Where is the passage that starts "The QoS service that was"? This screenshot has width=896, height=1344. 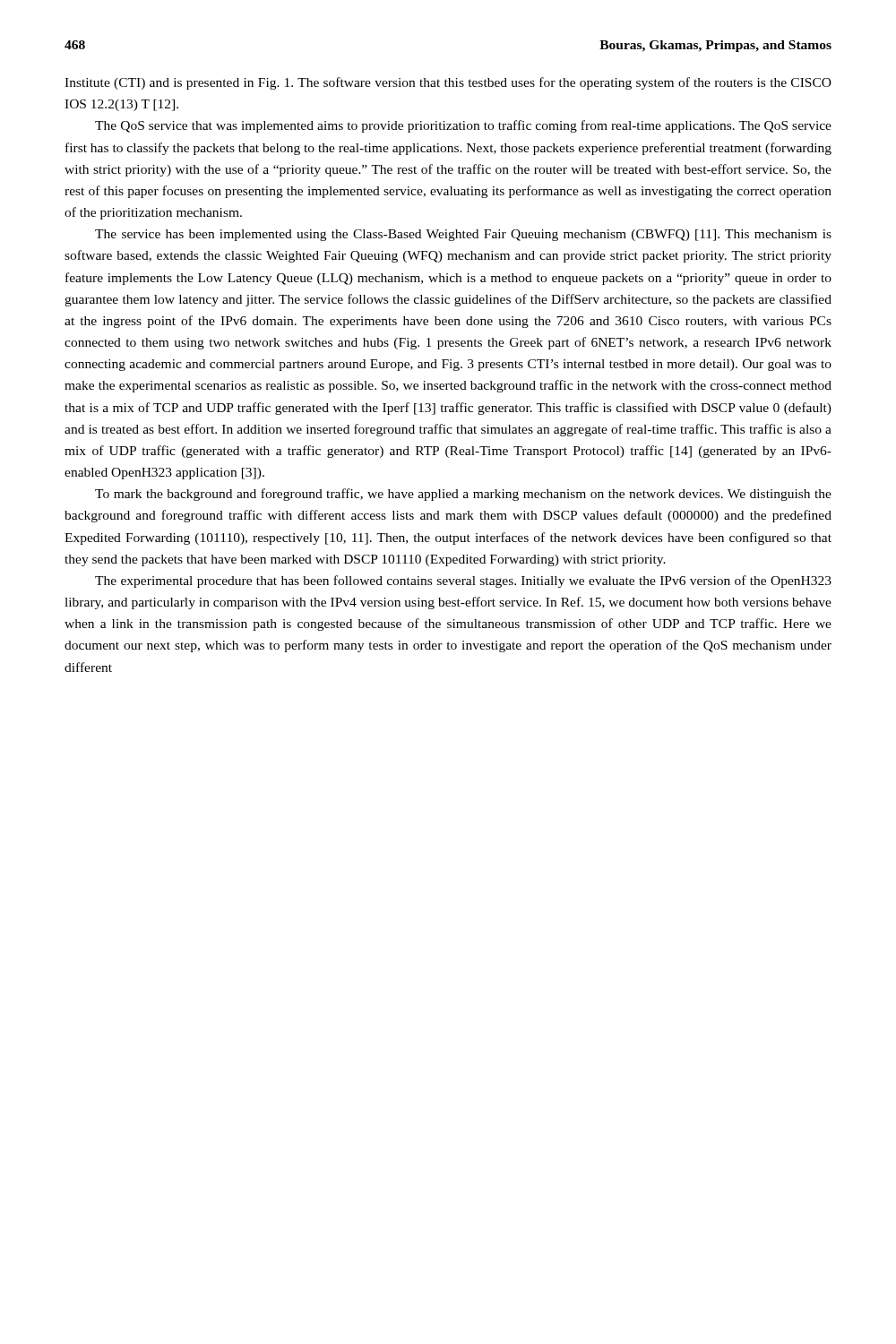448,169
